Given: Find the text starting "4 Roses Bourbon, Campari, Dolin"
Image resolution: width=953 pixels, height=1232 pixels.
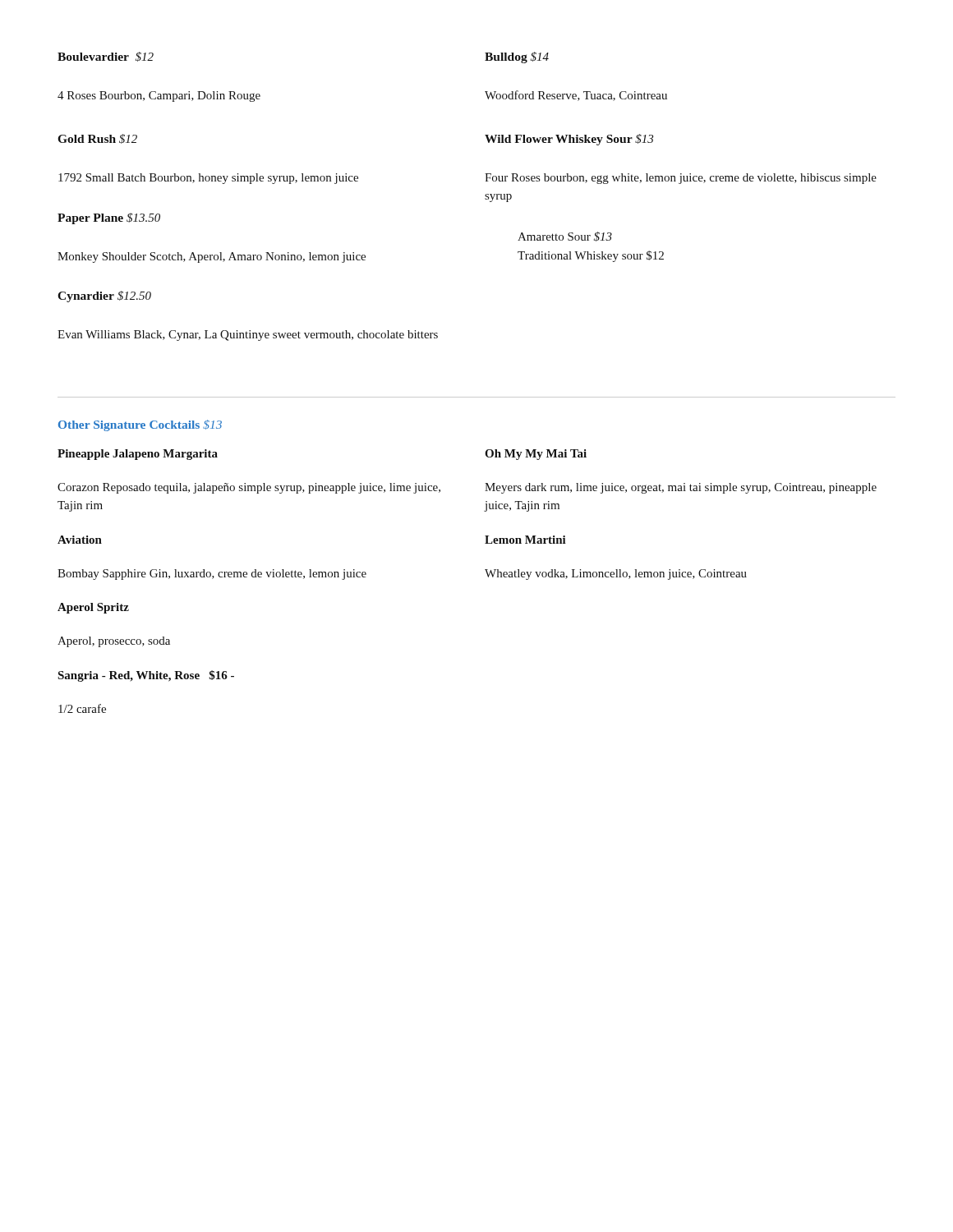Looking at the screenshot, I should pyautogui.click(x=255, y=96).
